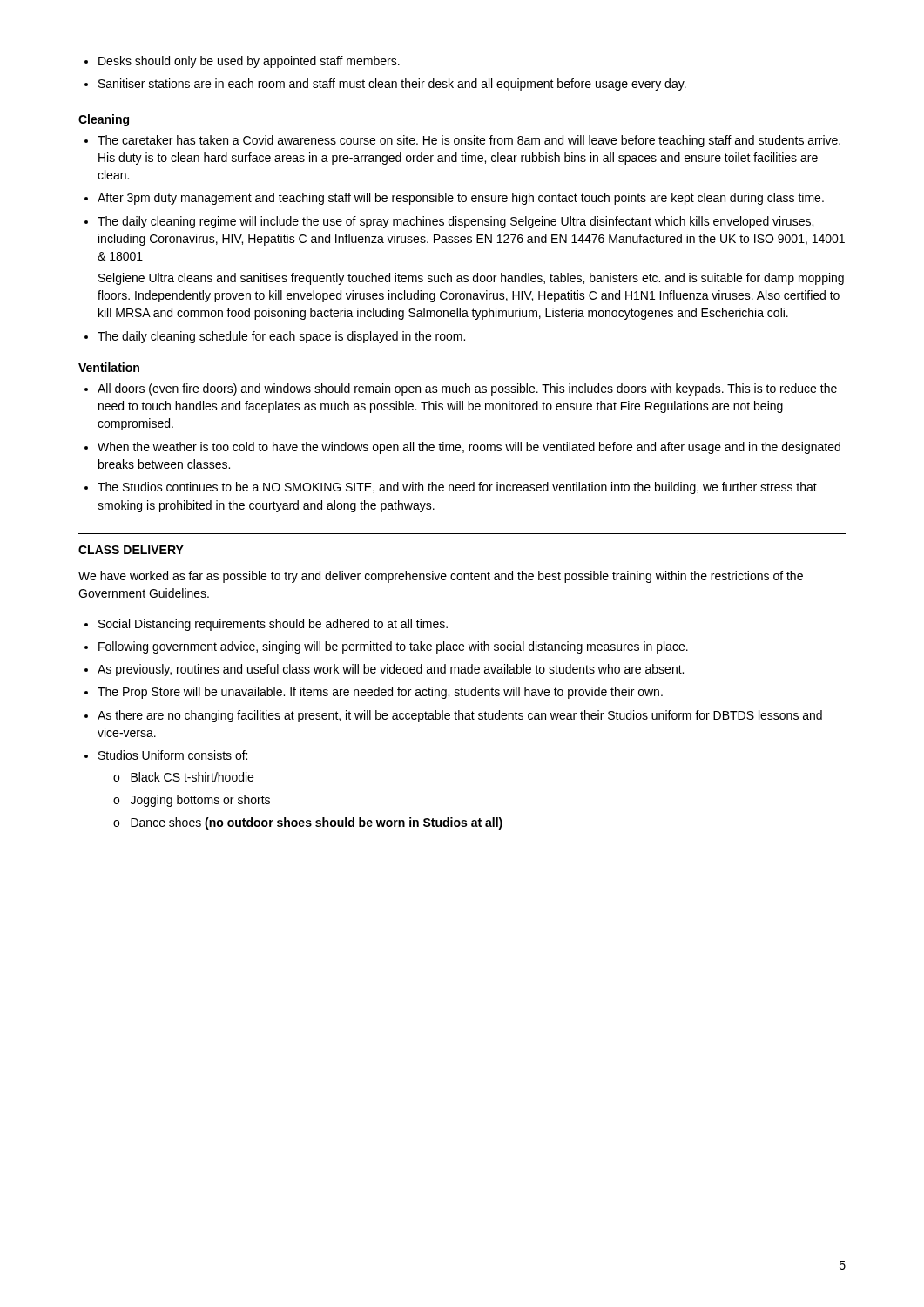Find the list item containing "Social Distancing requirements should be adhered to at"
Viewport: 924px width, 1307px height.
[x=462, y=723]
